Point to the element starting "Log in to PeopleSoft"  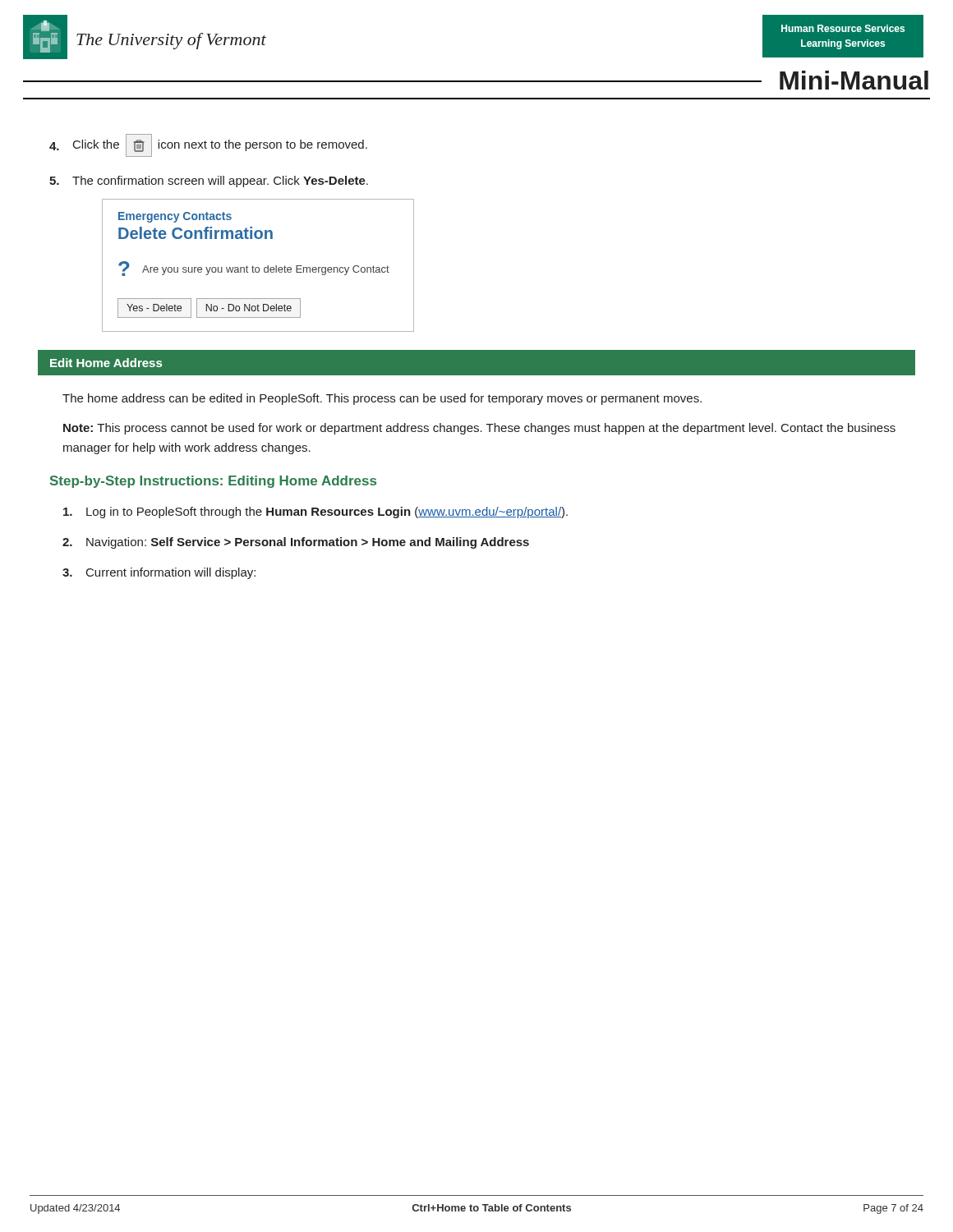[x=316, y=511]
